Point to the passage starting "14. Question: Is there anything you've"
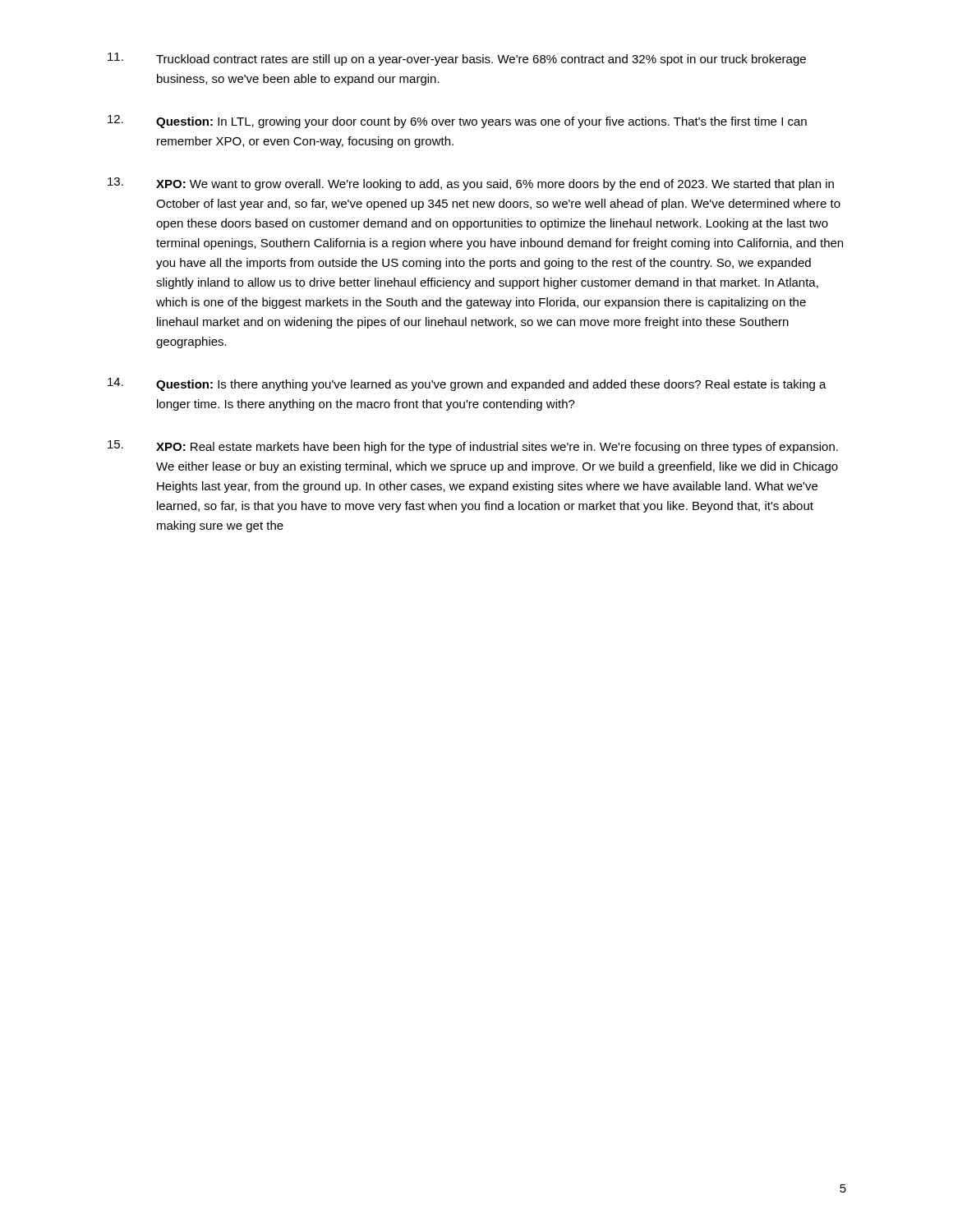 (x=476, y=394)
